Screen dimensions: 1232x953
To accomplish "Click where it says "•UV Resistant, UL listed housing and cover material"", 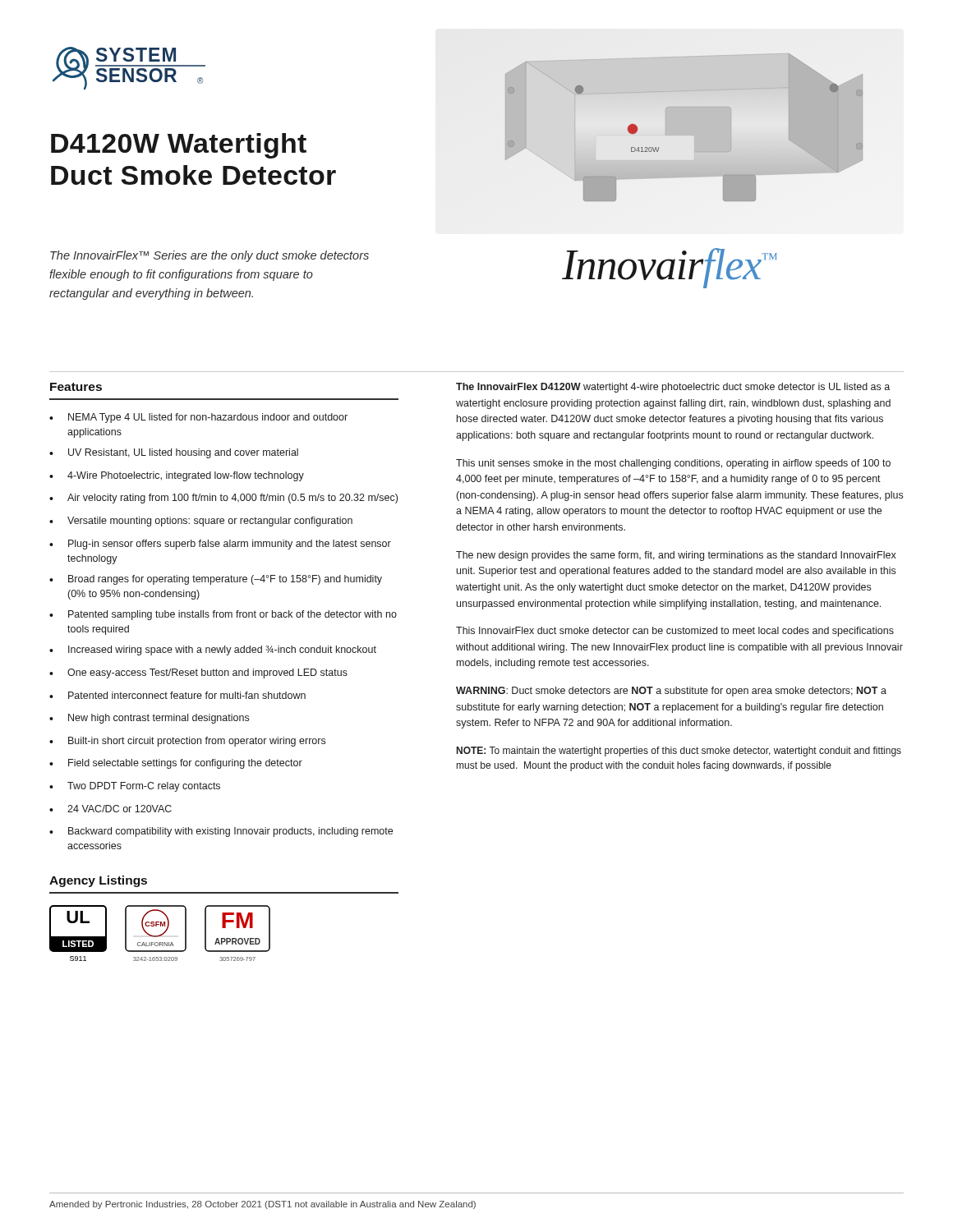I will (224, 454).
